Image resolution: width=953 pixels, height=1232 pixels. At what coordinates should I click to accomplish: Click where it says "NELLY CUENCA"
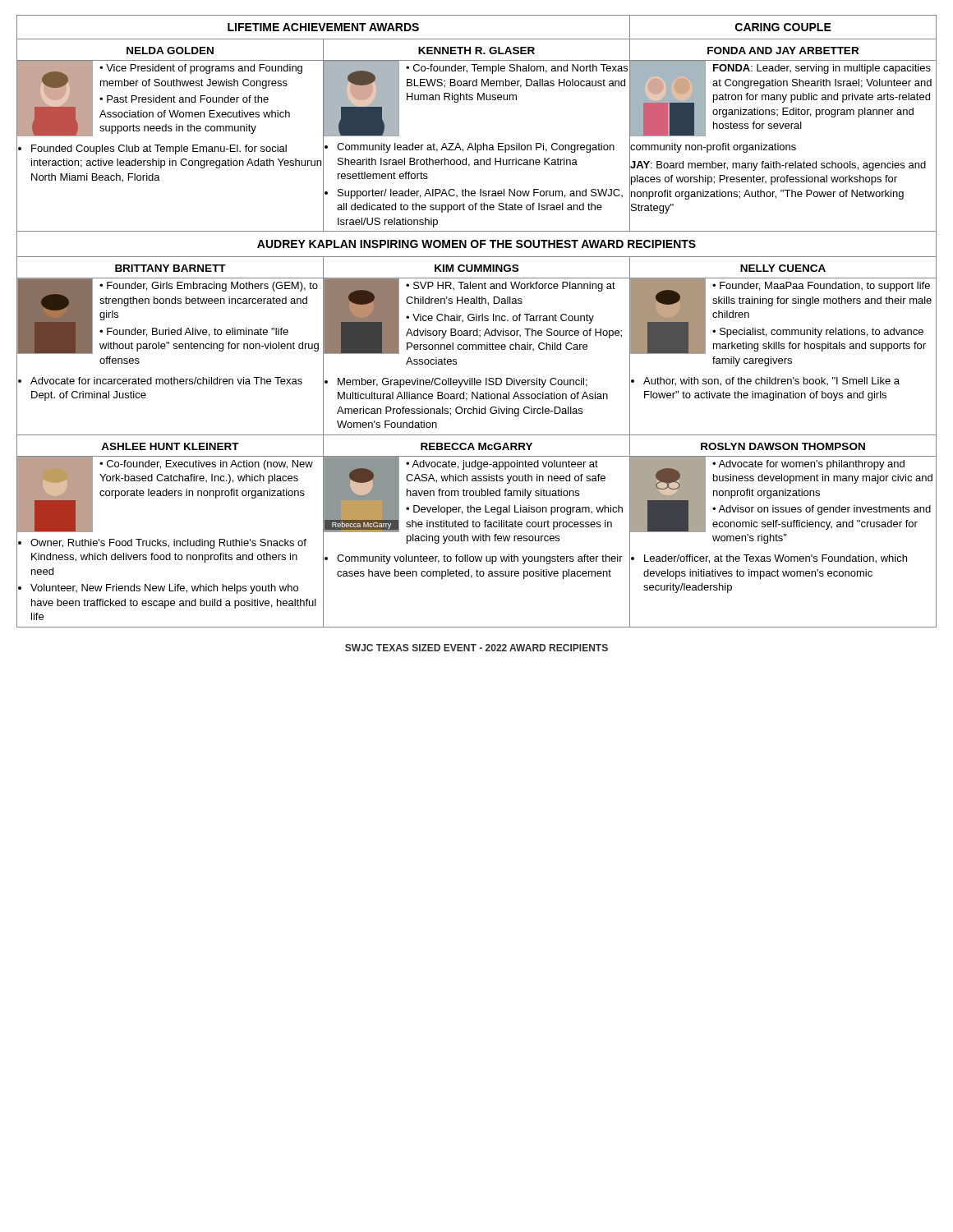(x=783, y=268)
